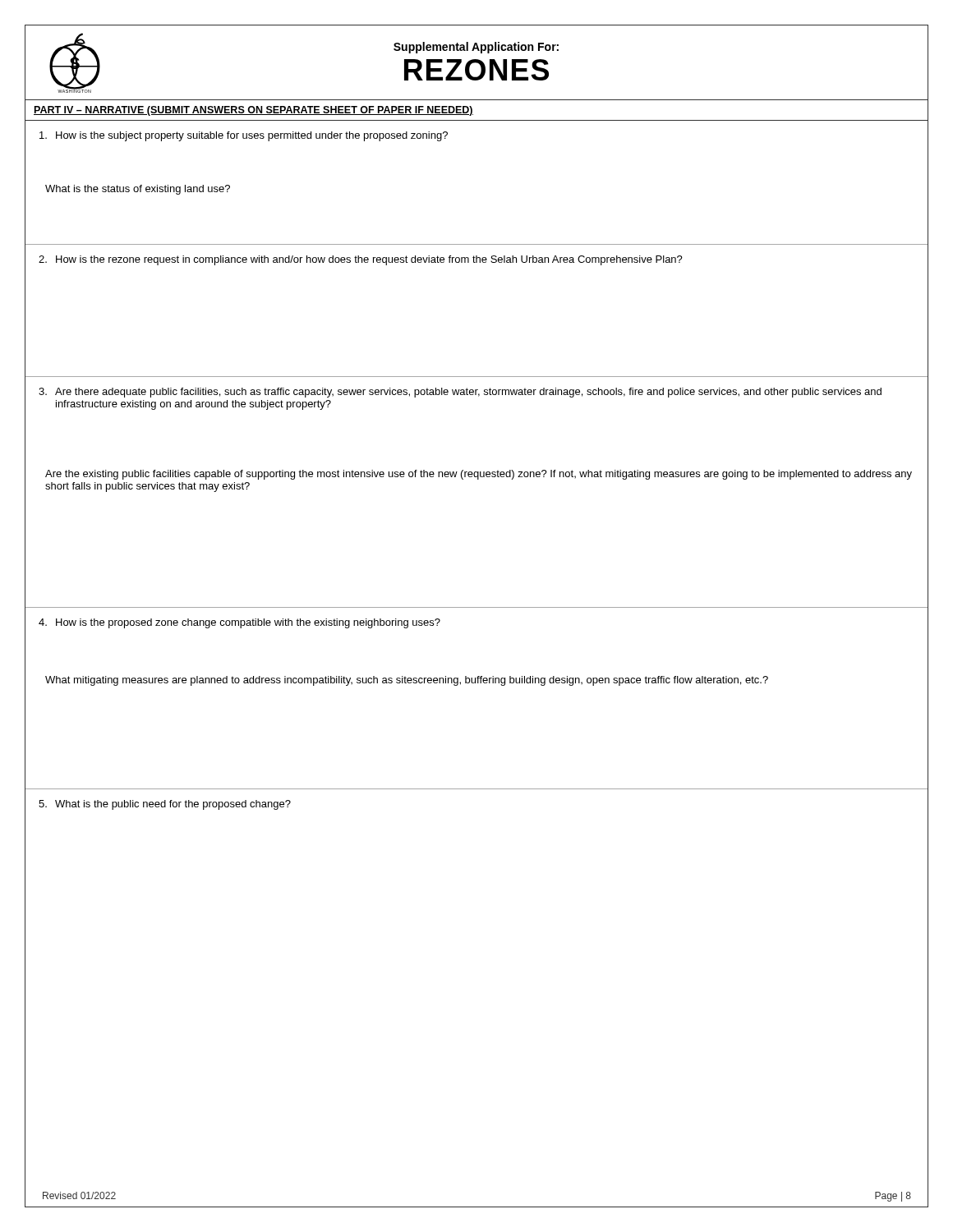
Task: Locate the list item that says "5. What is the public need for the"
Action: (x=165, y=805)
